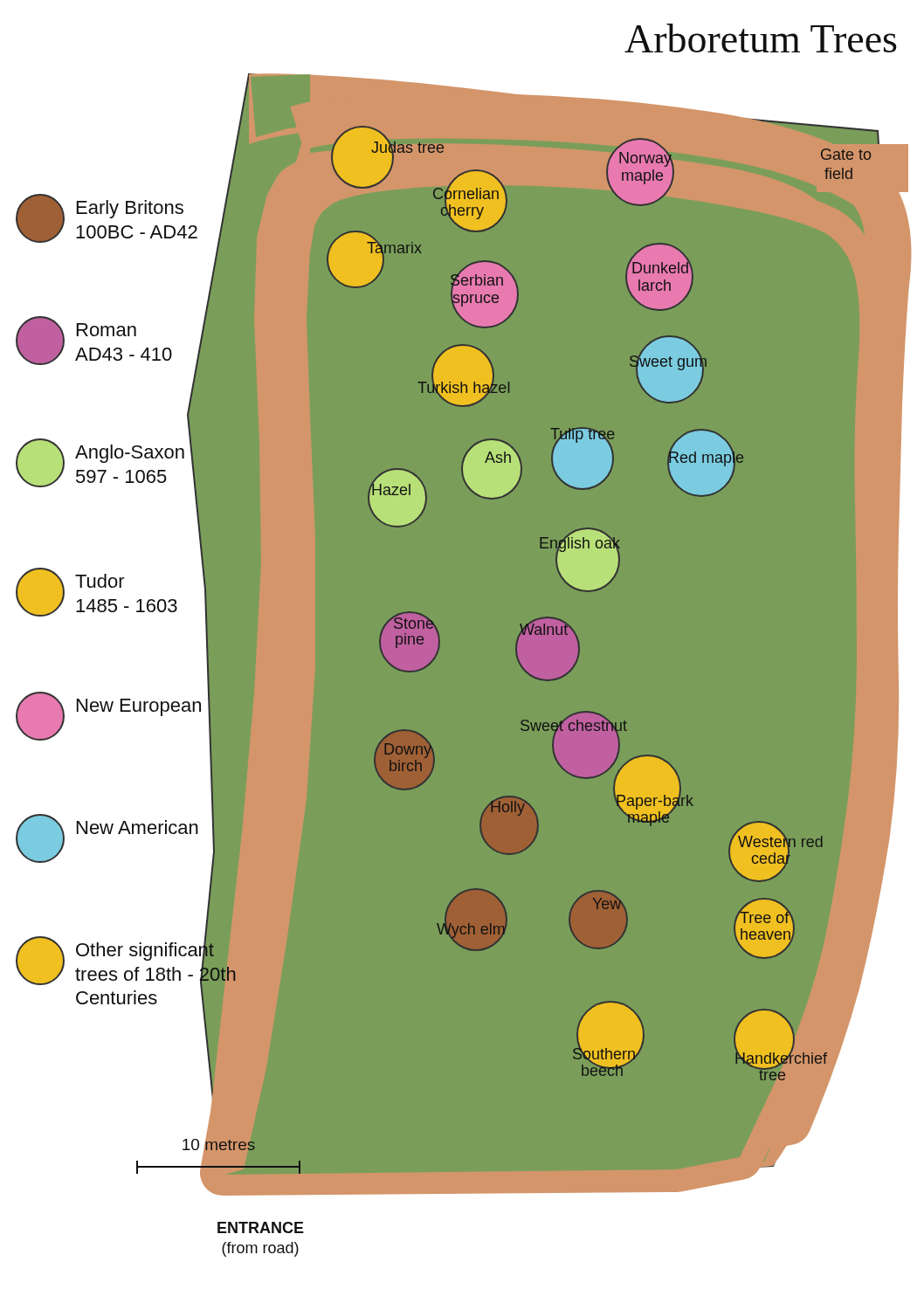Point to "New European"
924x1310 pixels.
[109, 715]
